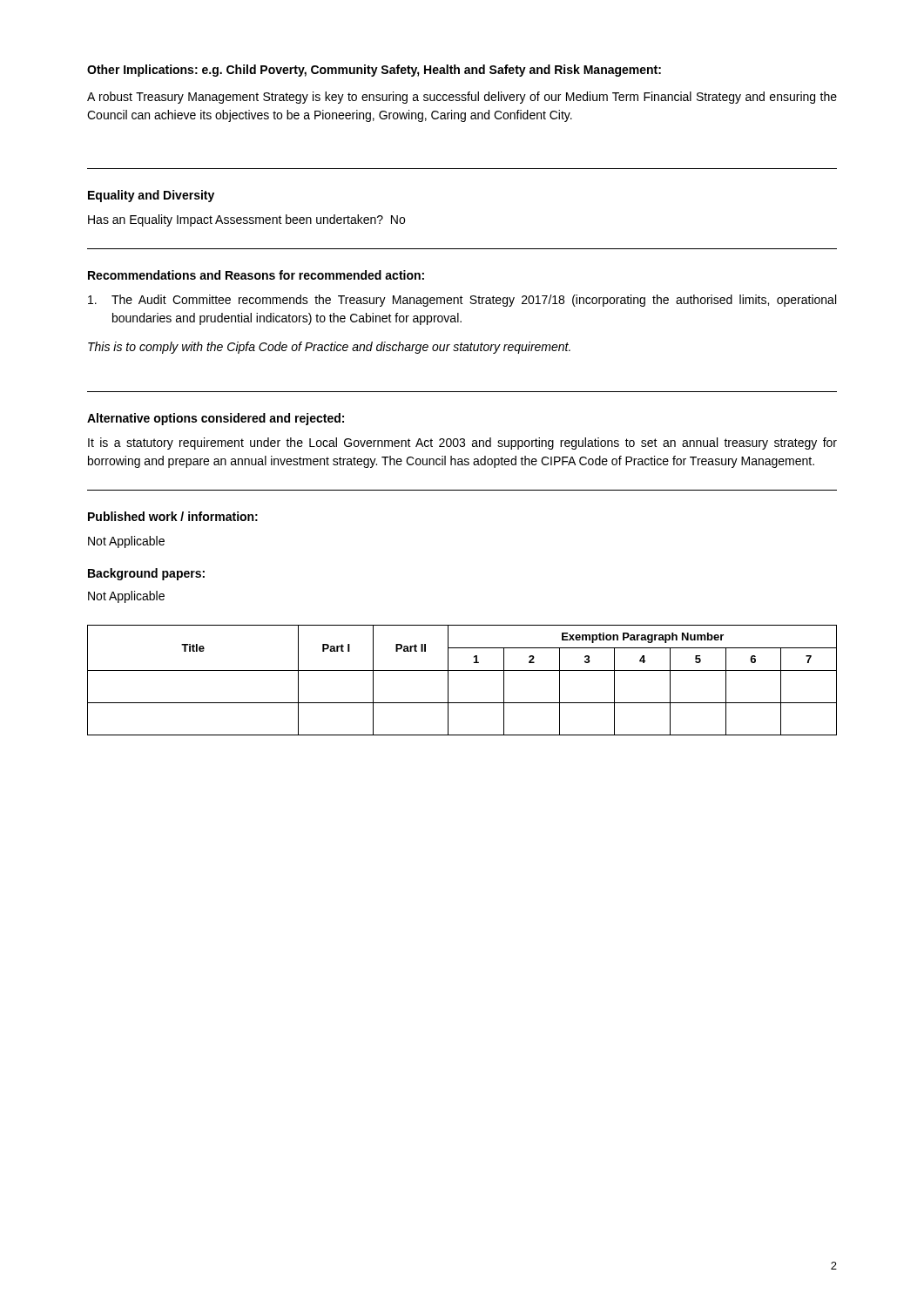Find the block on this page that starts "A robust Treasury"
Image resolution: width=924 pixels, height=1307 pixels.
pyautogui.click(x=462, y=106)
